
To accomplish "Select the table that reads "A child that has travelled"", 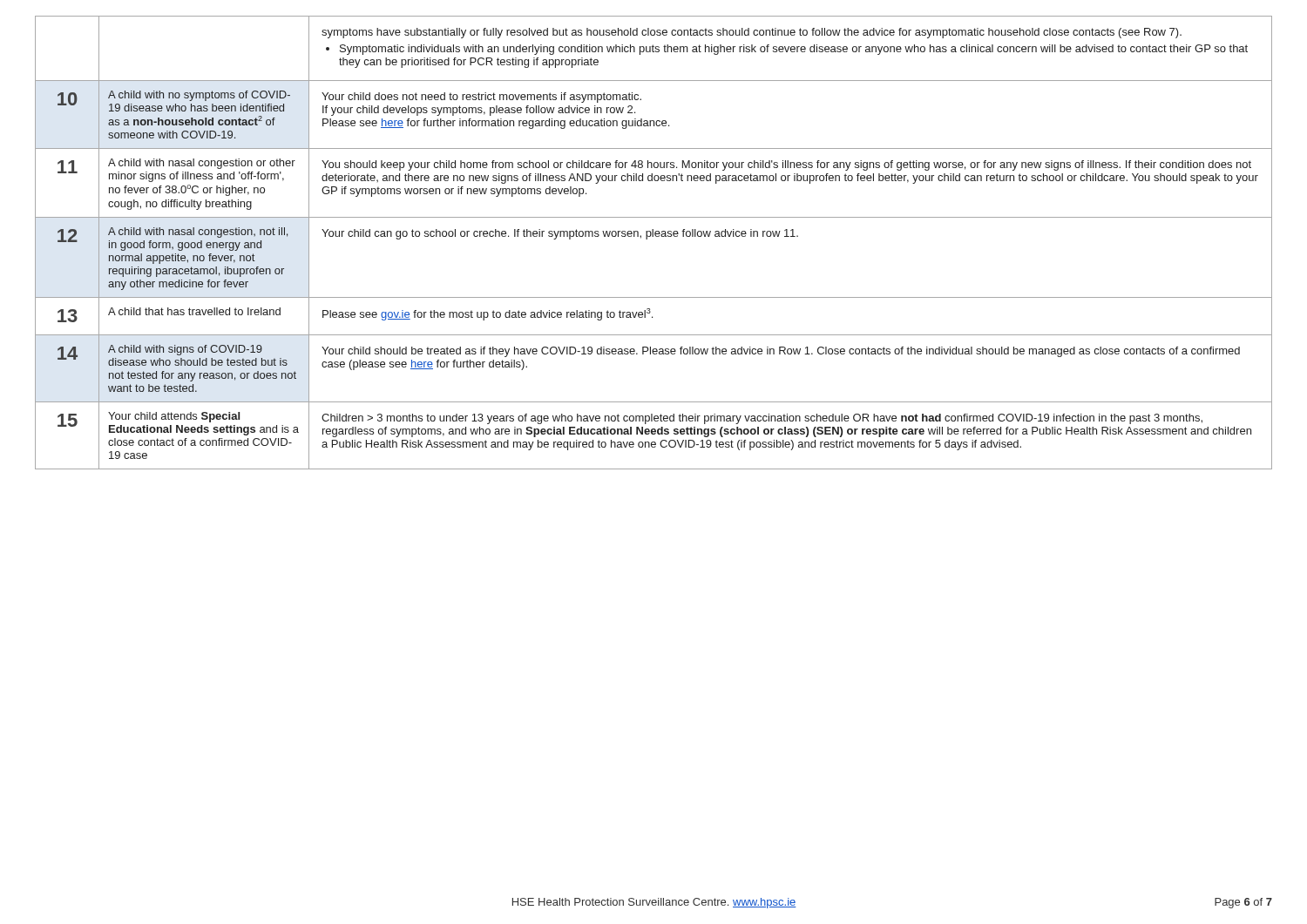I will (x=654, y=242).
